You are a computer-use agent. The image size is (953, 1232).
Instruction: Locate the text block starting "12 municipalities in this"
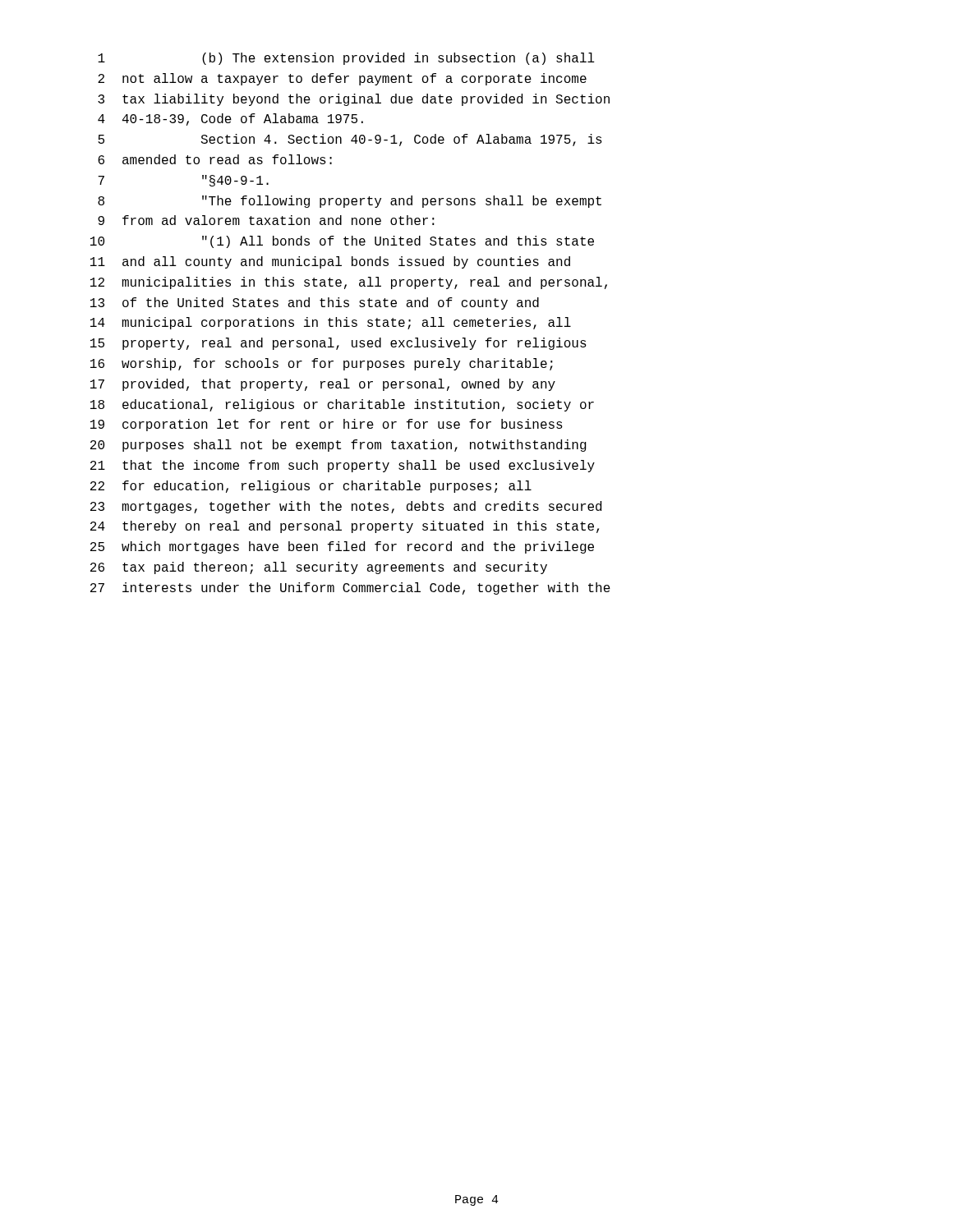point(476,283)
